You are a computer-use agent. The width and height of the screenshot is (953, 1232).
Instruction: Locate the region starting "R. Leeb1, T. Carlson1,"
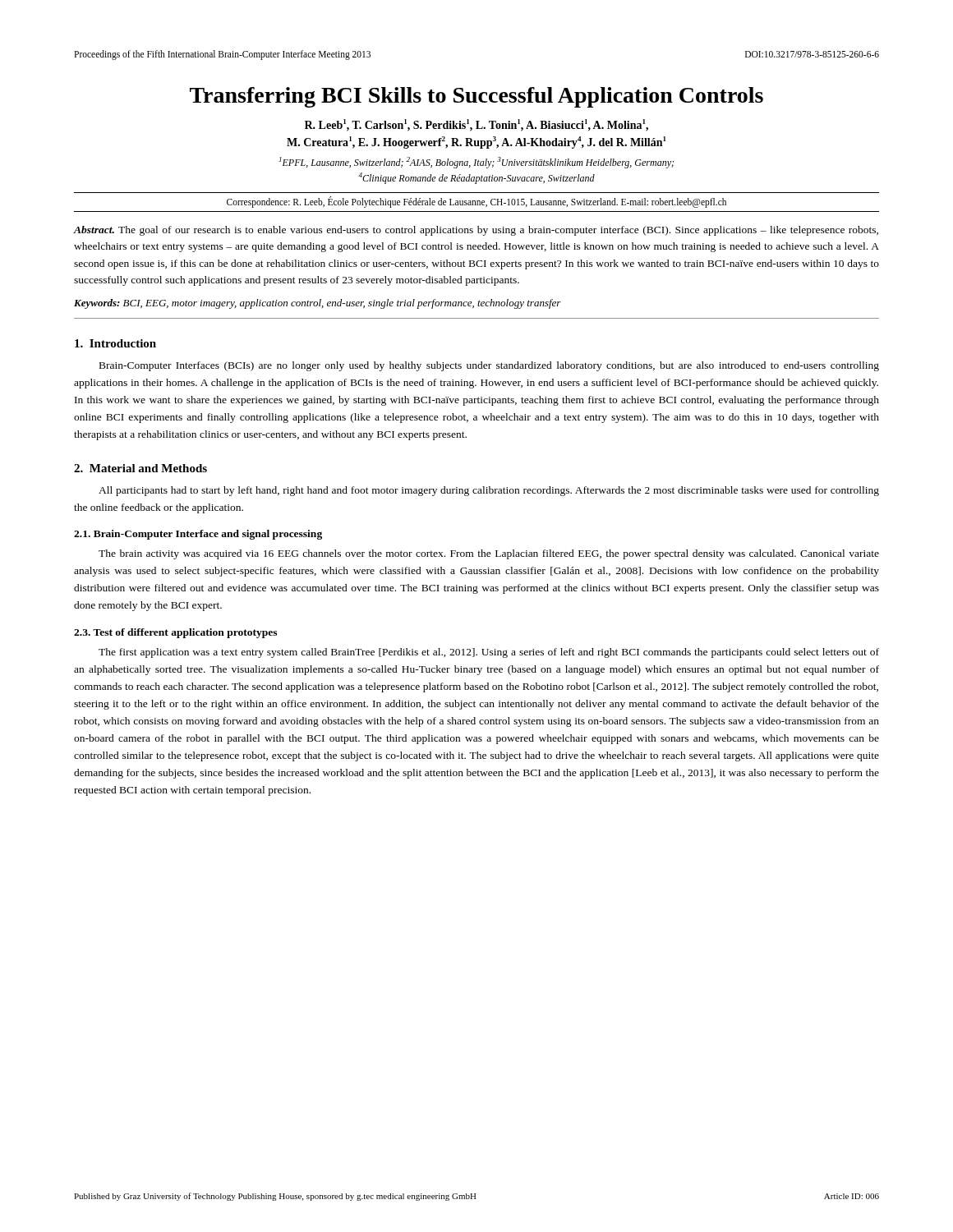[476, 133]
